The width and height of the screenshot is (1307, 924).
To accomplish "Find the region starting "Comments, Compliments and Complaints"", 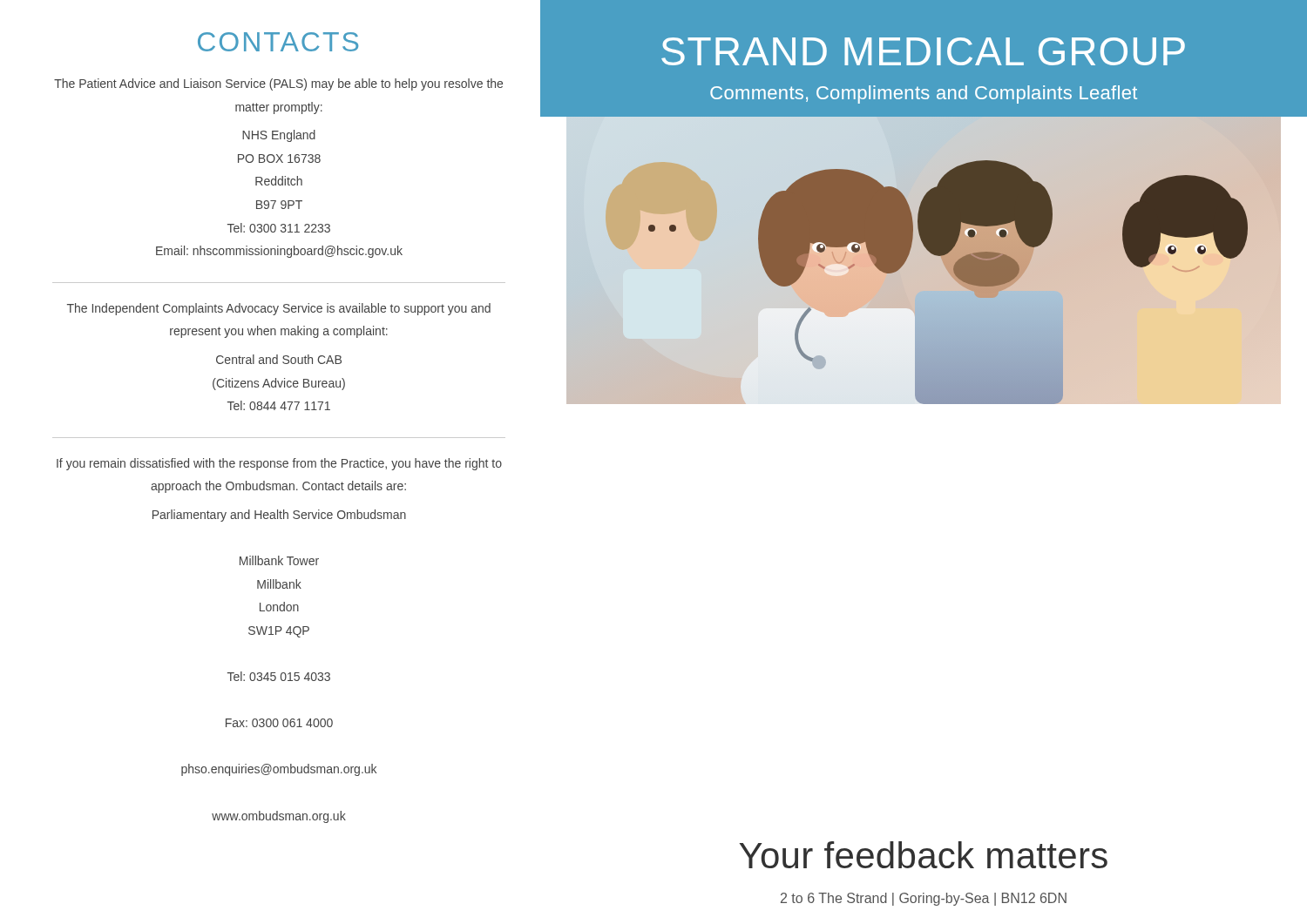I will coord(924,93).
